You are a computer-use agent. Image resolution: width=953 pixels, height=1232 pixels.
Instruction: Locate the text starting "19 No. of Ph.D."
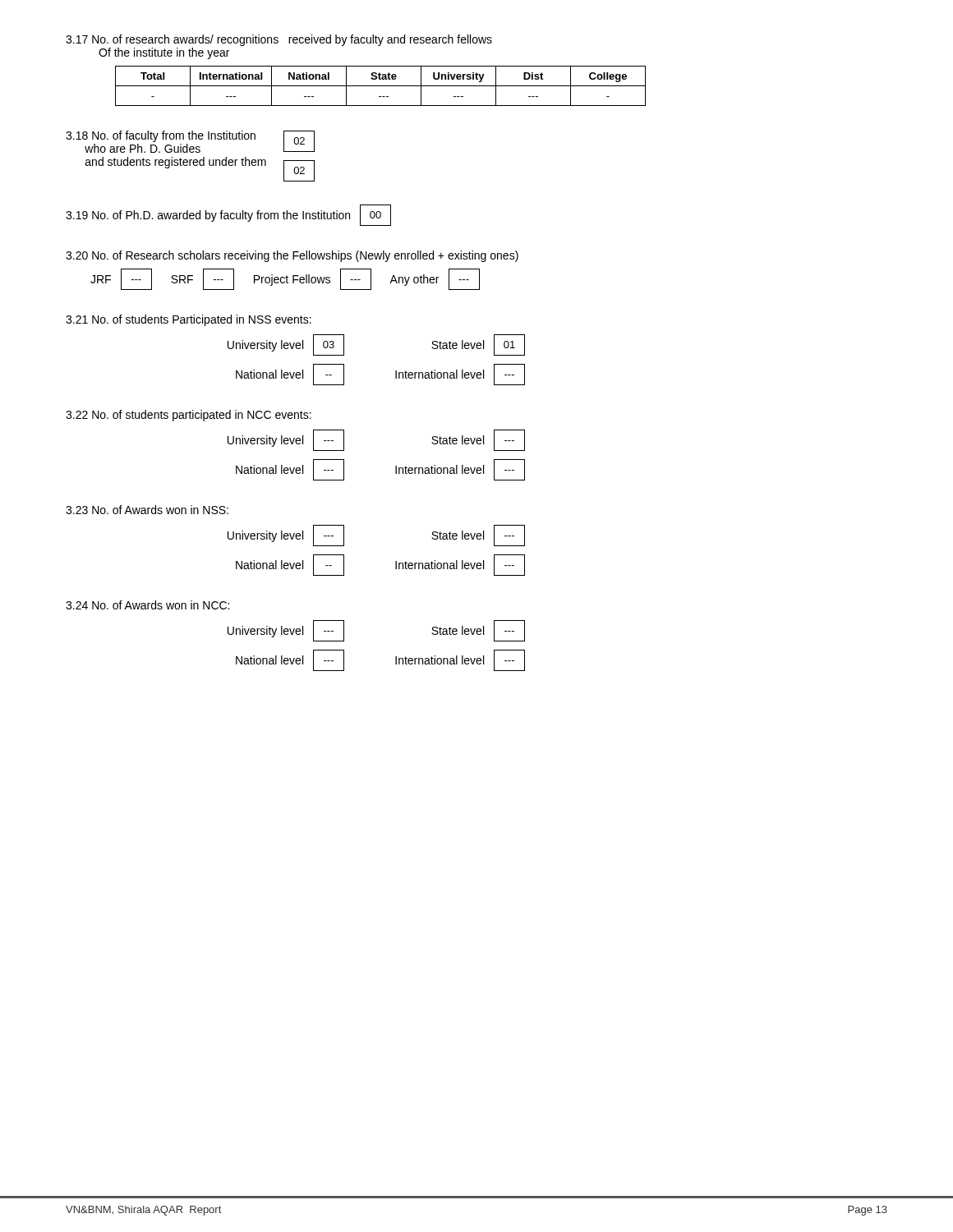click(x=228, y=215)
